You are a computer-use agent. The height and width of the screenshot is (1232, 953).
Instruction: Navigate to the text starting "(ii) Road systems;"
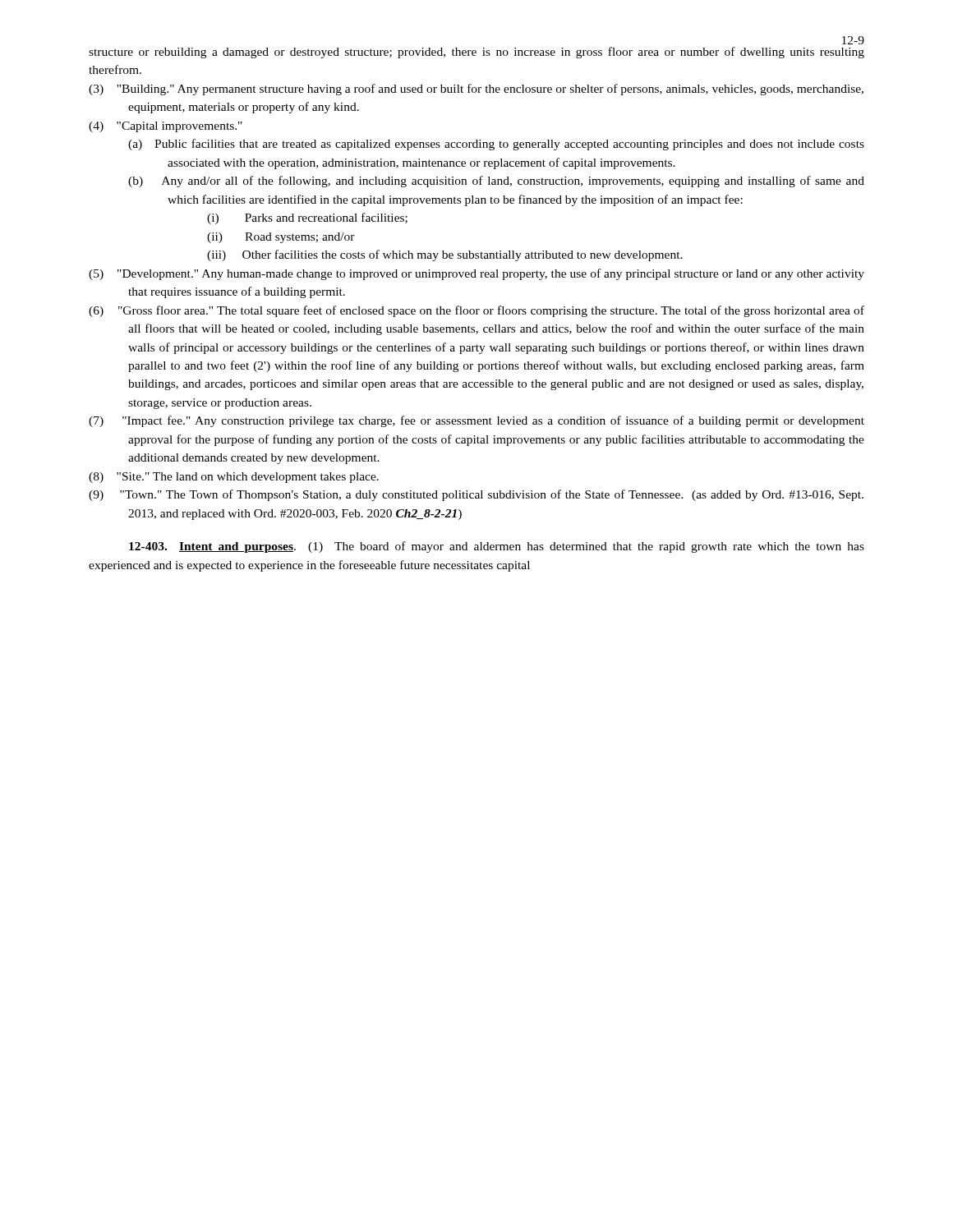tap(281, 238)
